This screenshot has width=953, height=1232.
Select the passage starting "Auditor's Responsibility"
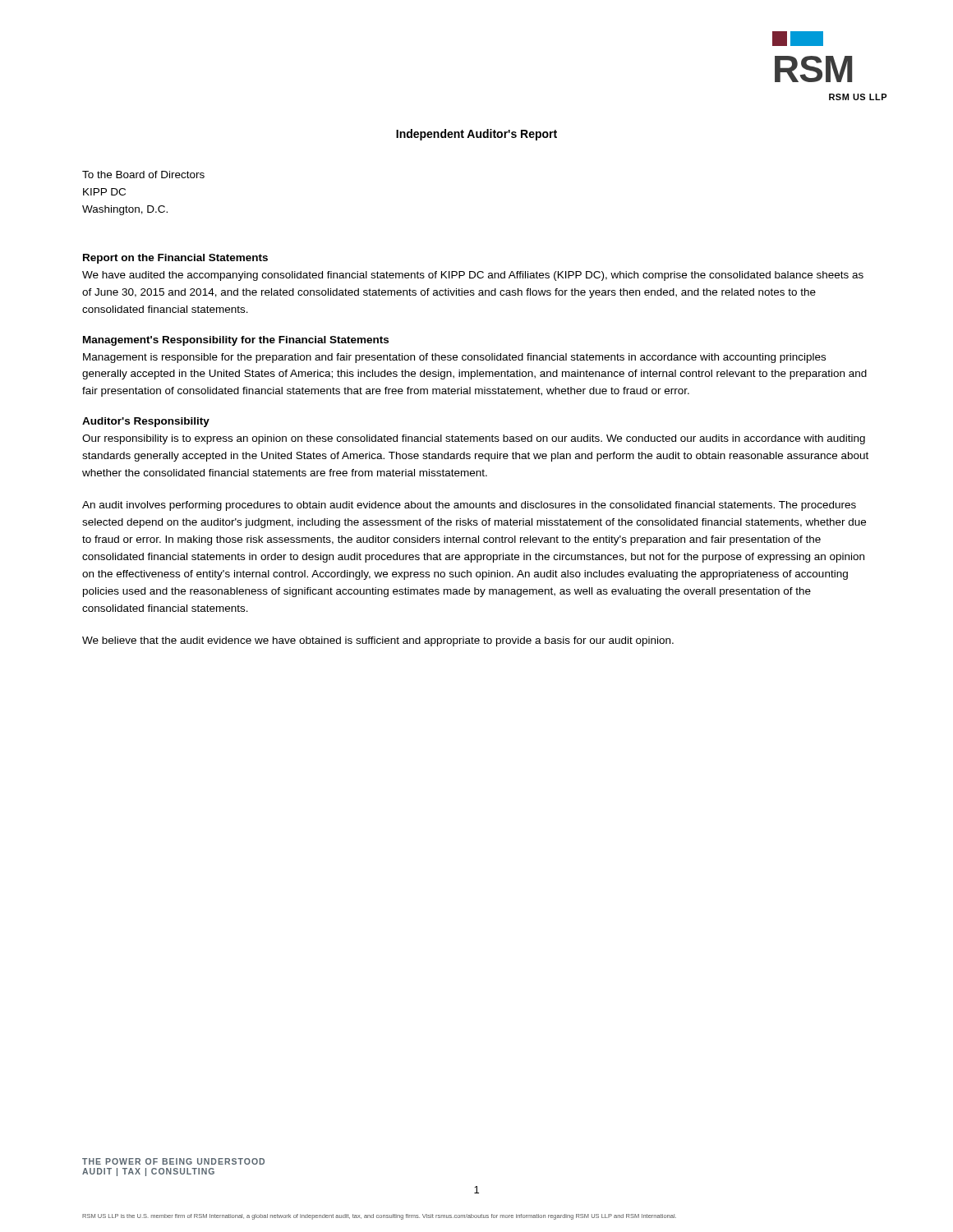point(146,421)
